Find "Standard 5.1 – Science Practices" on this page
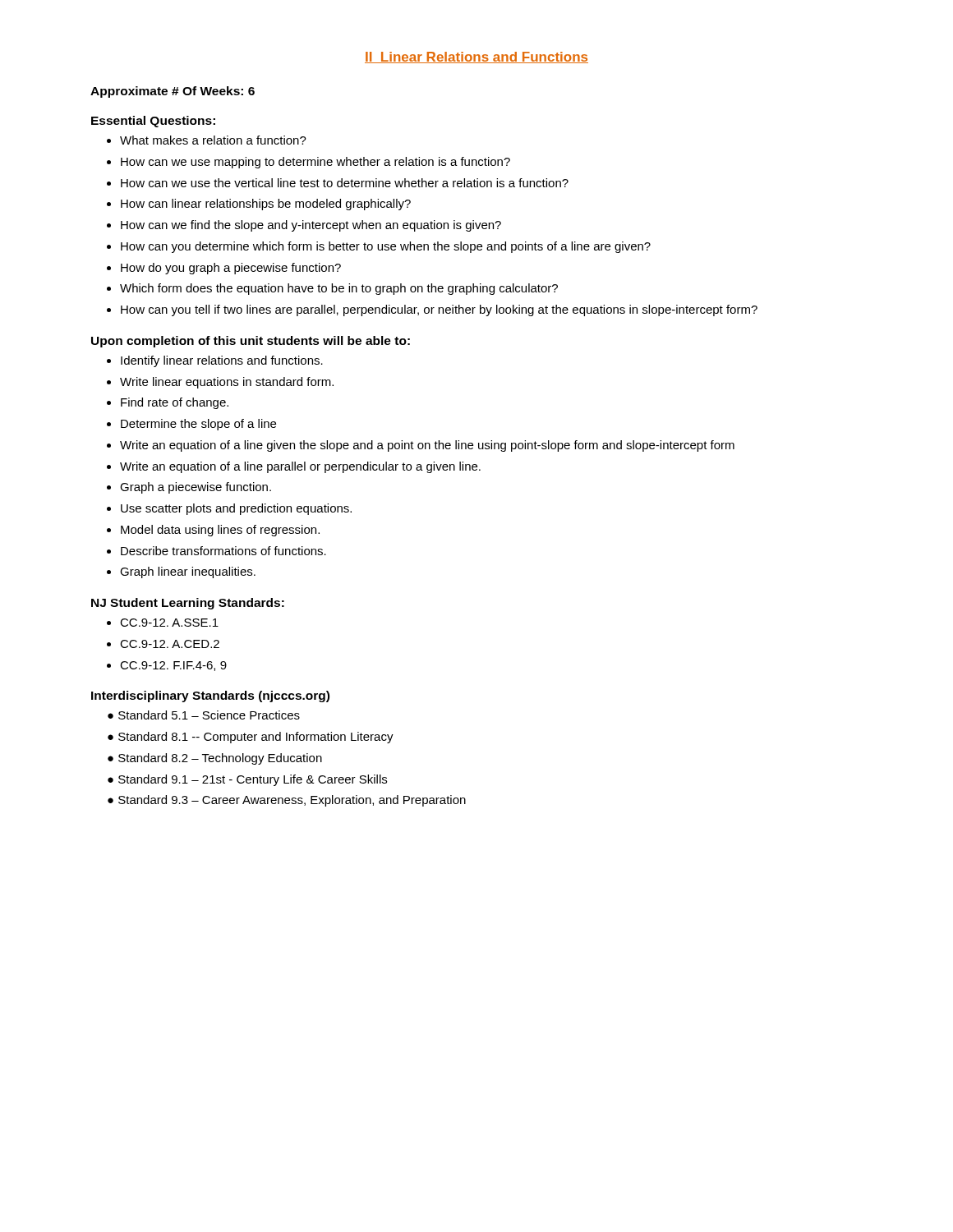The height and width of the screenshot is (1232, 953). point(209,715)
